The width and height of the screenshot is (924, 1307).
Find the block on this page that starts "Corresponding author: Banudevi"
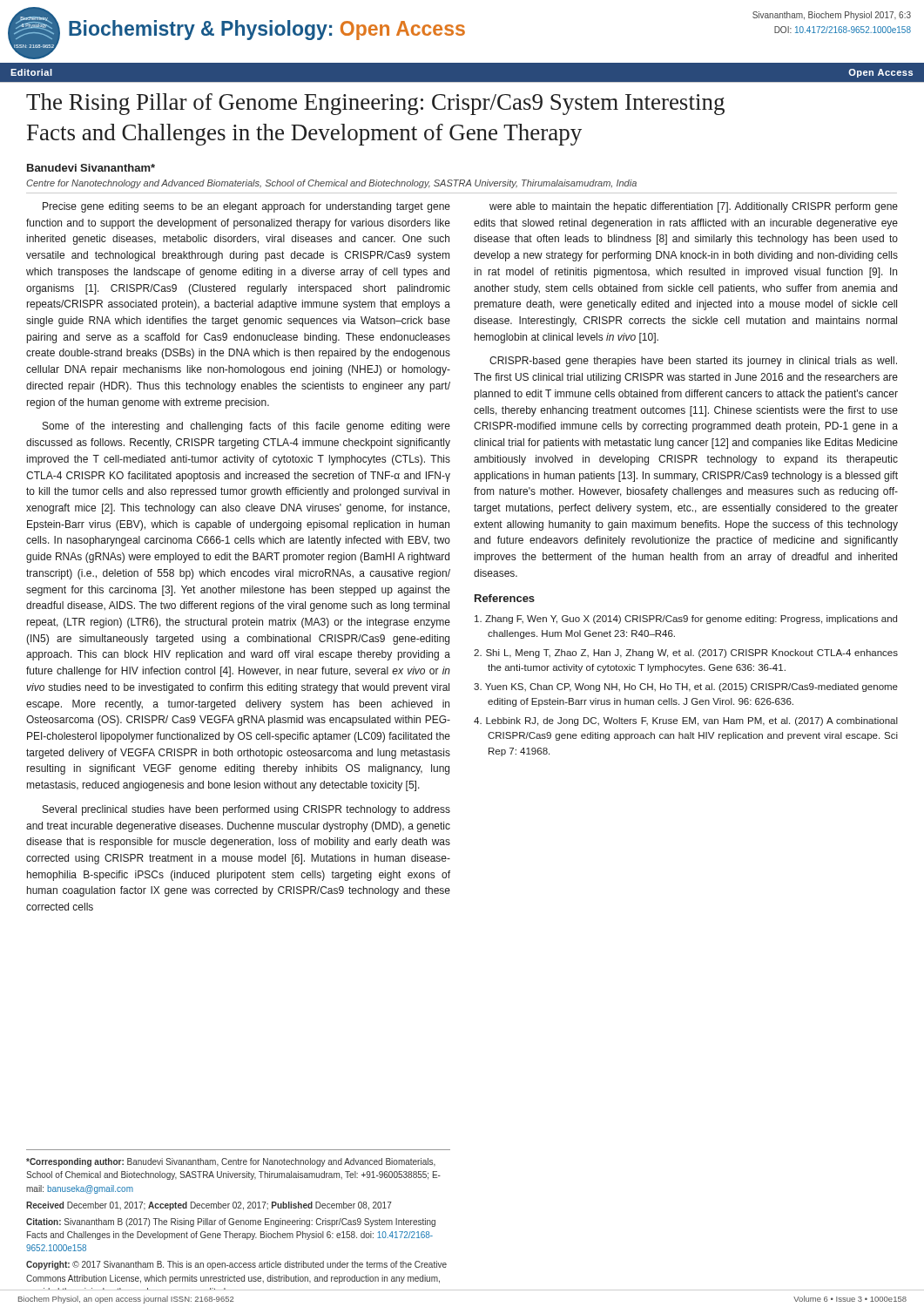coord(238,1227)
